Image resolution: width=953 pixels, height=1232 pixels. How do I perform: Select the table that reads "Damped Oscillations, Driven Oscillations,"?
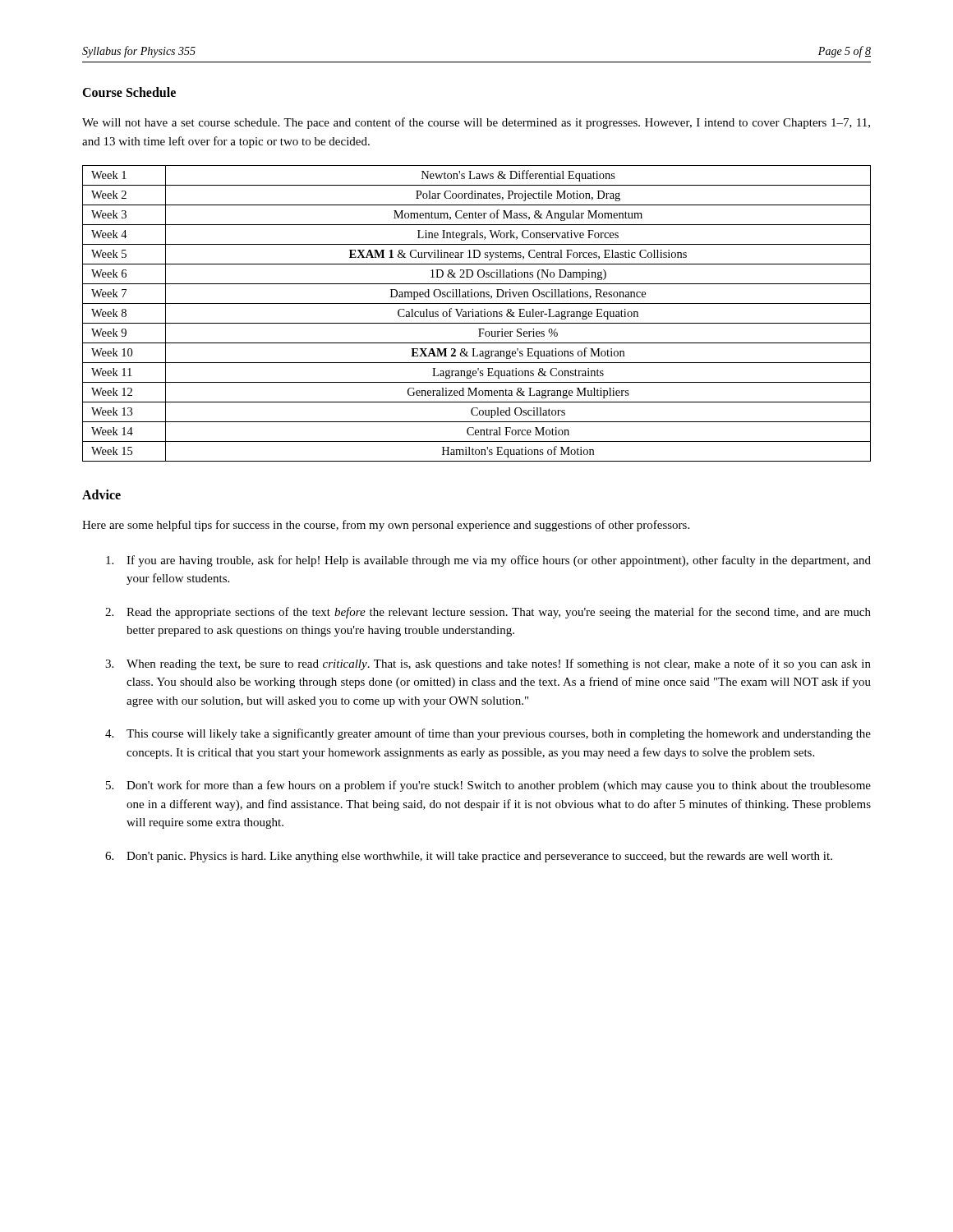pyautogui.click(x=476, y=313)
